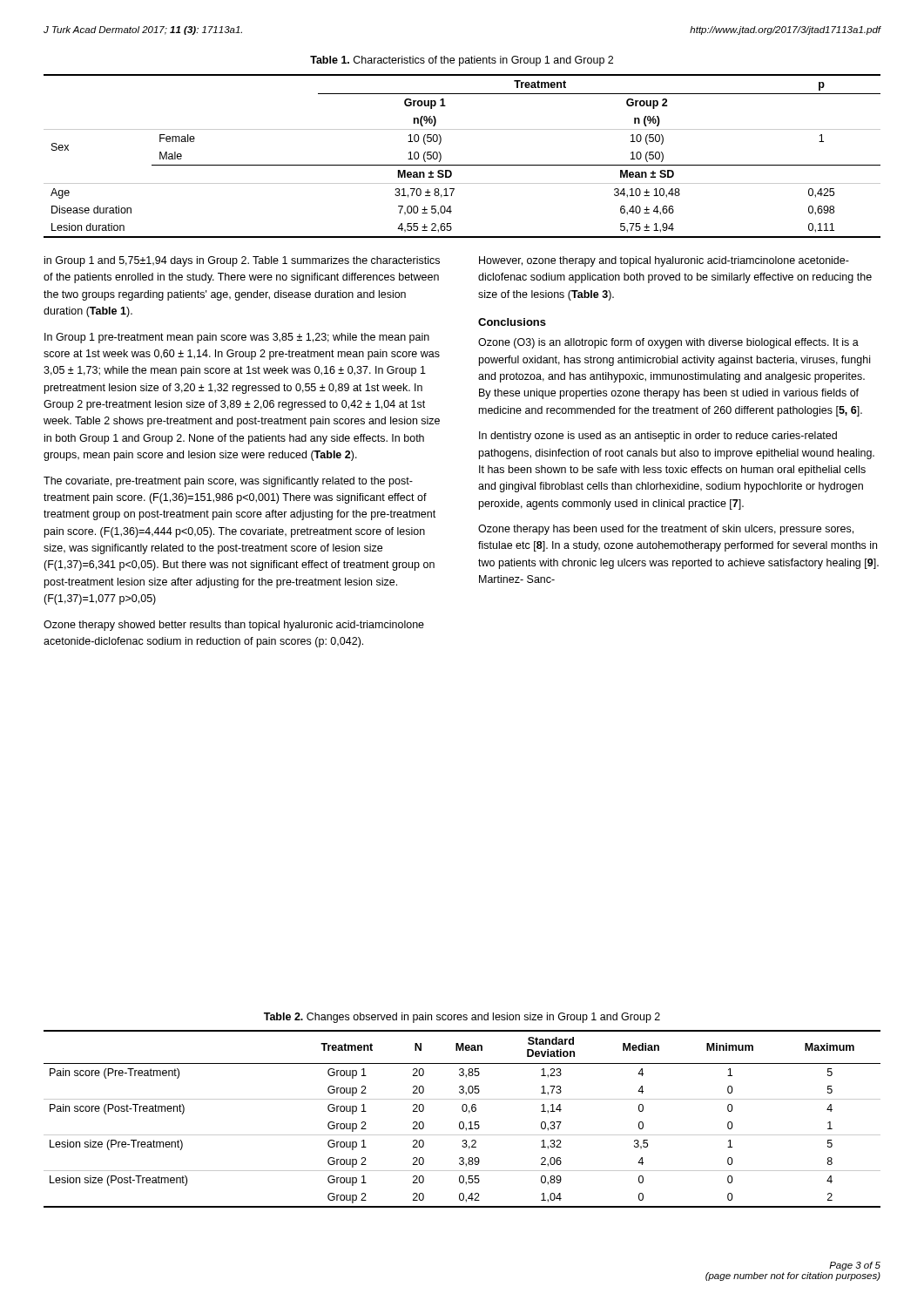Where is the passage that starts "Ozone therapy has been used for the"?

[679, 554]
